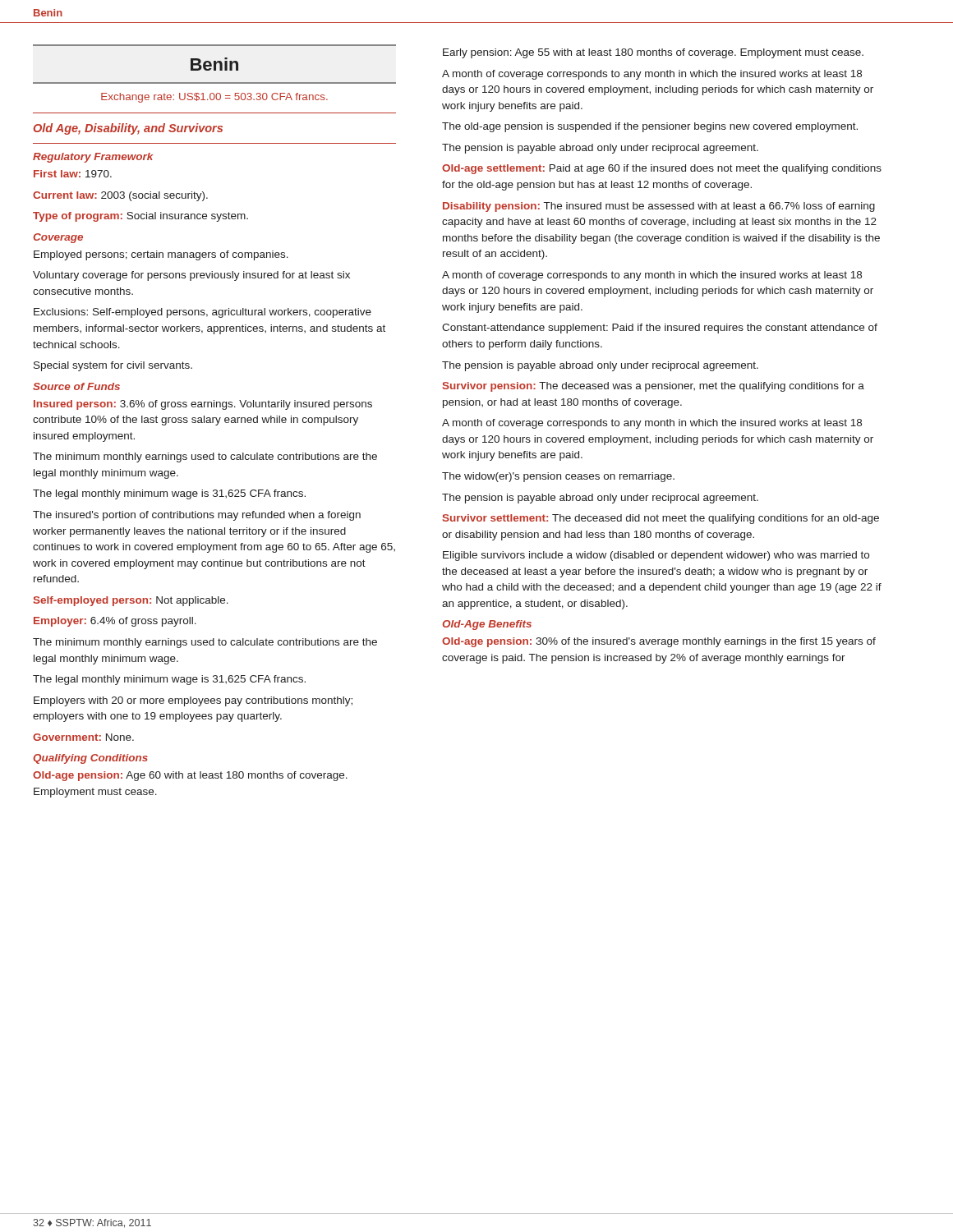Image resolution: width=953 pixels, height=1232 pixels.
Task: Point to "Government: None."
Action: coord(84,737)
